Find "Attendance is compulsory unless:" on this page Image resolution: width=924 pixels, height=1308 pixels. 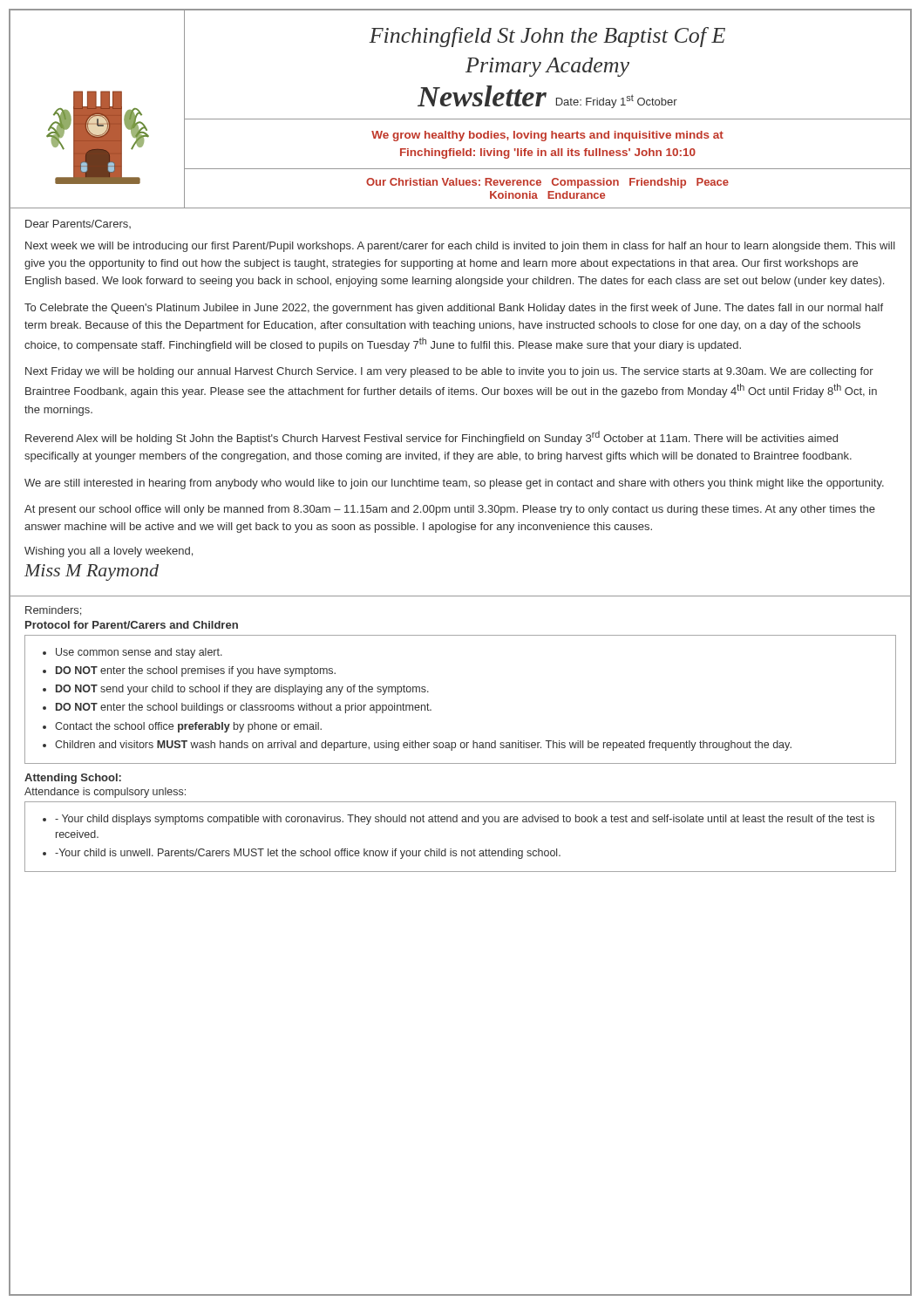pyautogui.click(x=106, y=792)
